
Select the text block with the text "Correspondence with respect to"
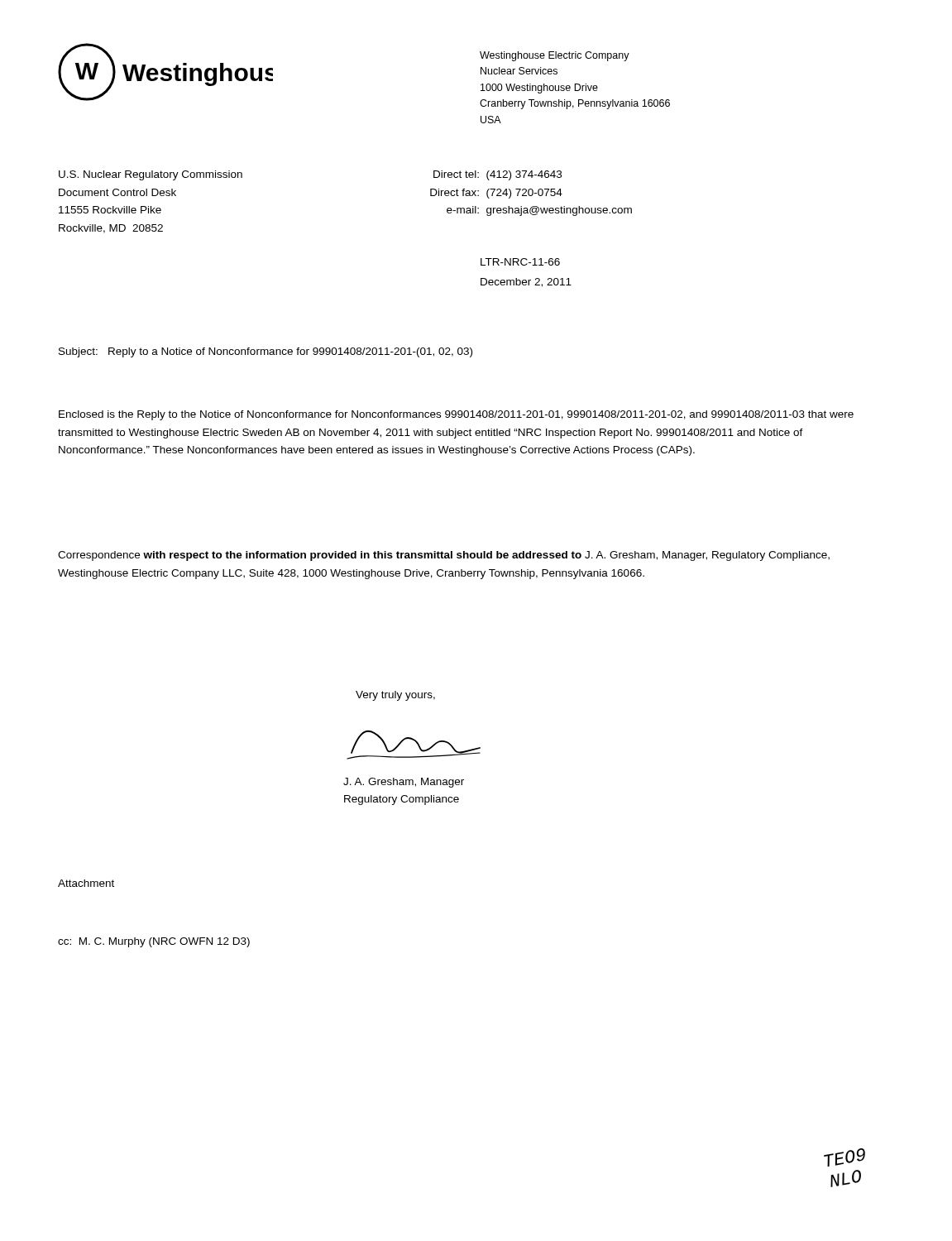pos(444,564)
